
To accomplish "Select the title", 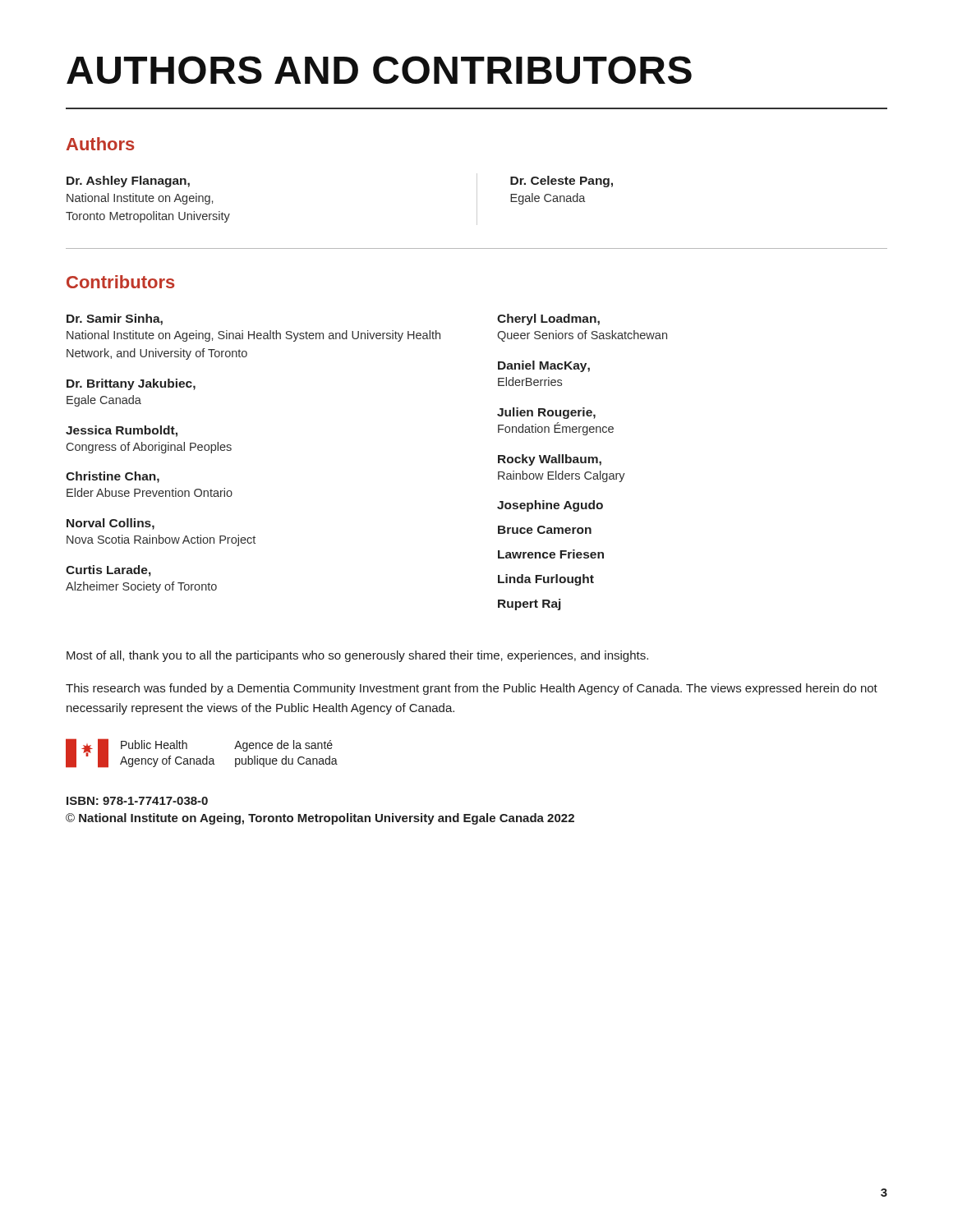I will pyautogui.click(x=476, y=79).
